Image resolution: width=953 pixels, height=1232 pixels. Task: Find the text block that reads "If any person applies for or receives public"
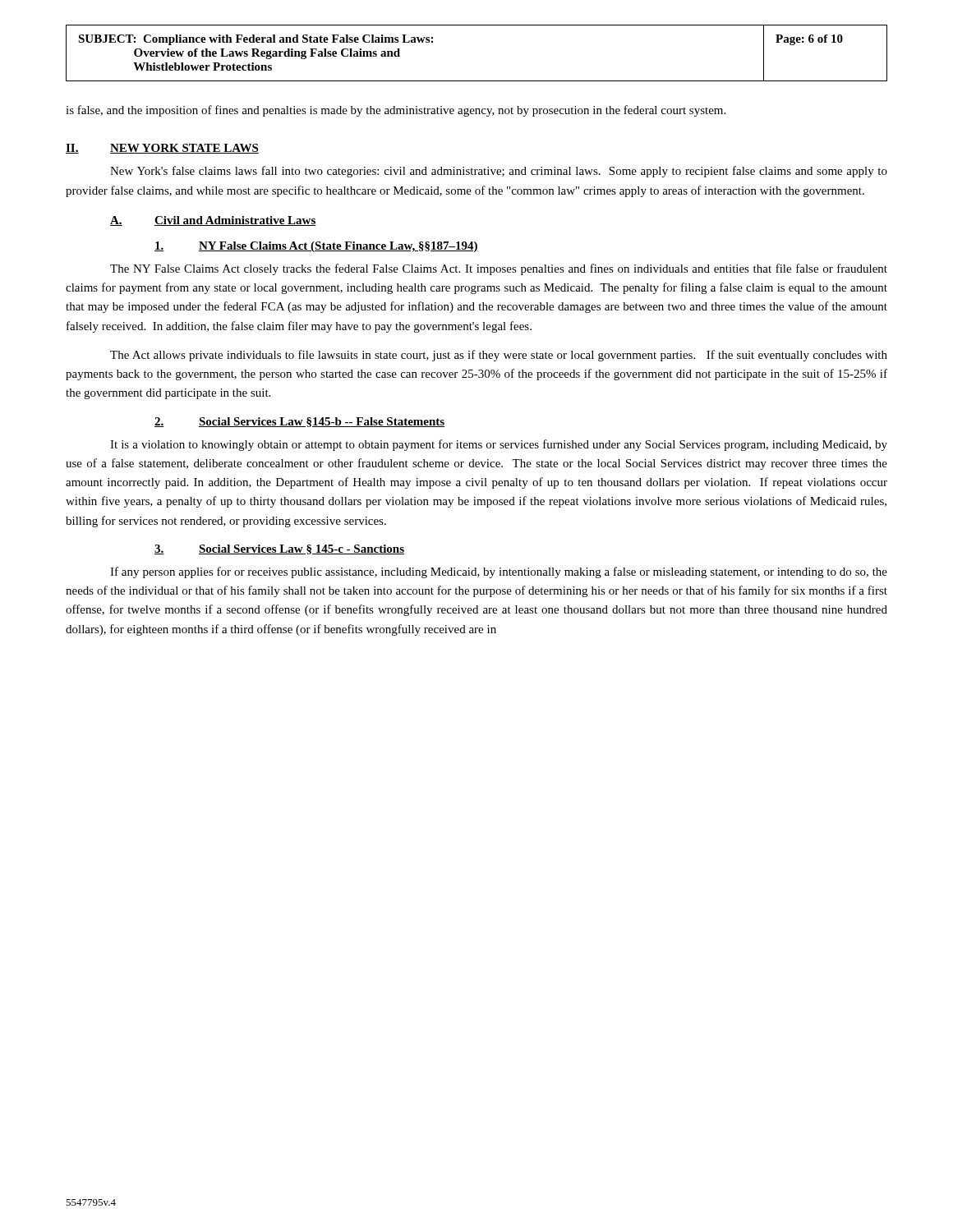coord(476,600)
